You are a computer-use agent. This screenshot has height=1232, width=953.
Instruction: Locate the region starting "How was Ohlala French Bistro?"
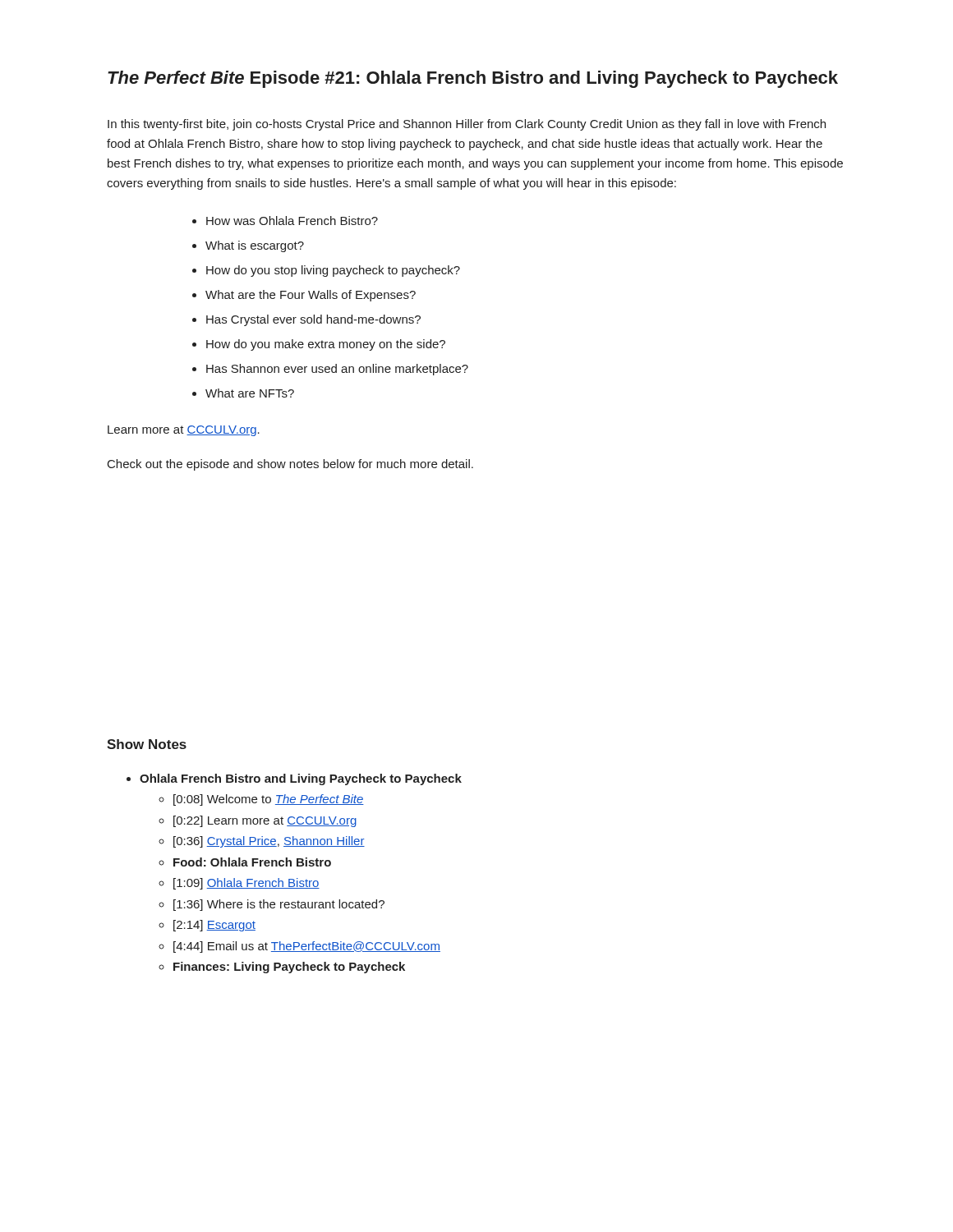pos(292,220)
